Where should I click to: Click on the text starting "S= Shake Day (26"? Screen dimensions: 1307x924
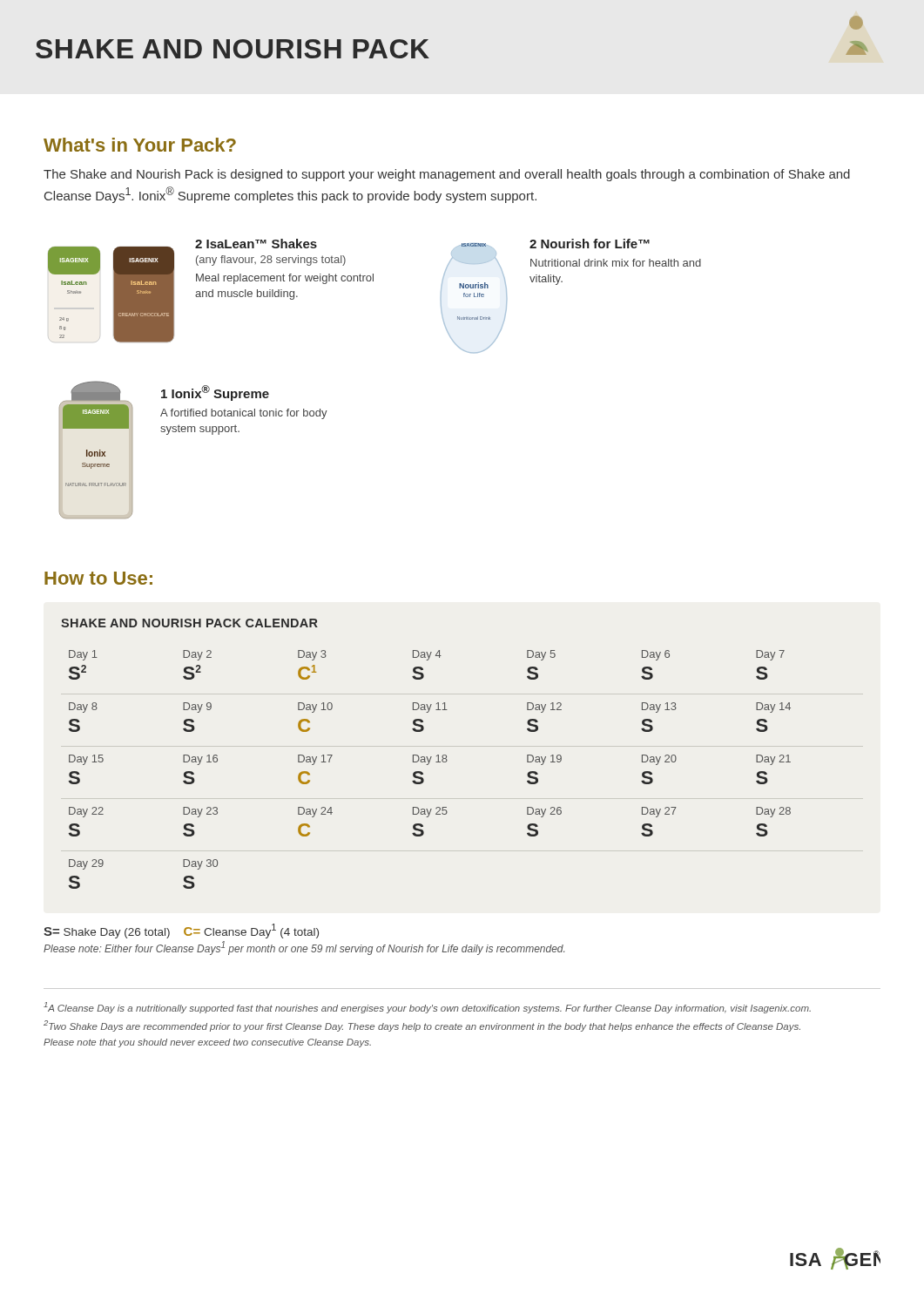(462, 938)
